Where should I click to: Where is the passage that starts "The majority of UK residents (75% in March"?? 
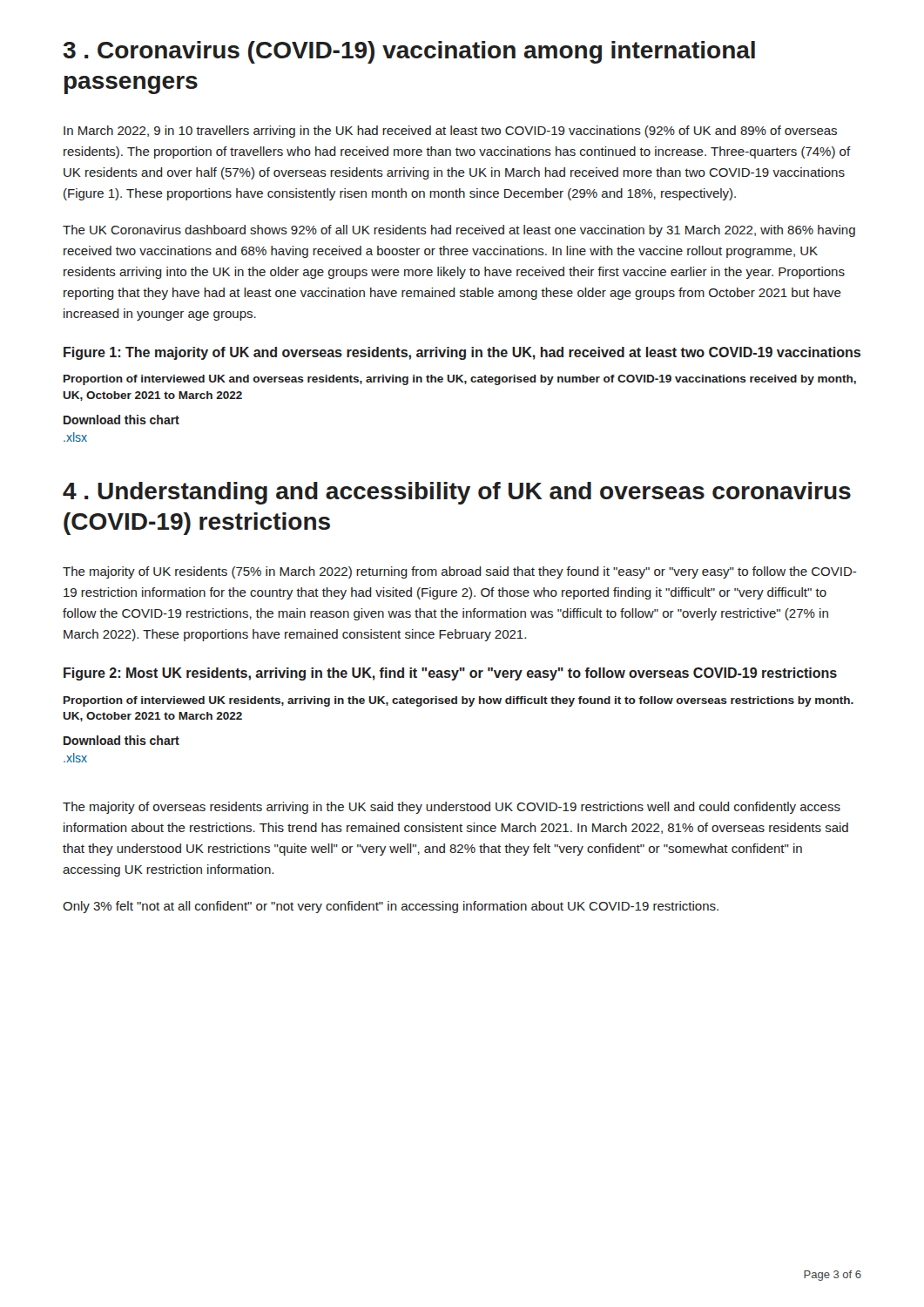462,603
